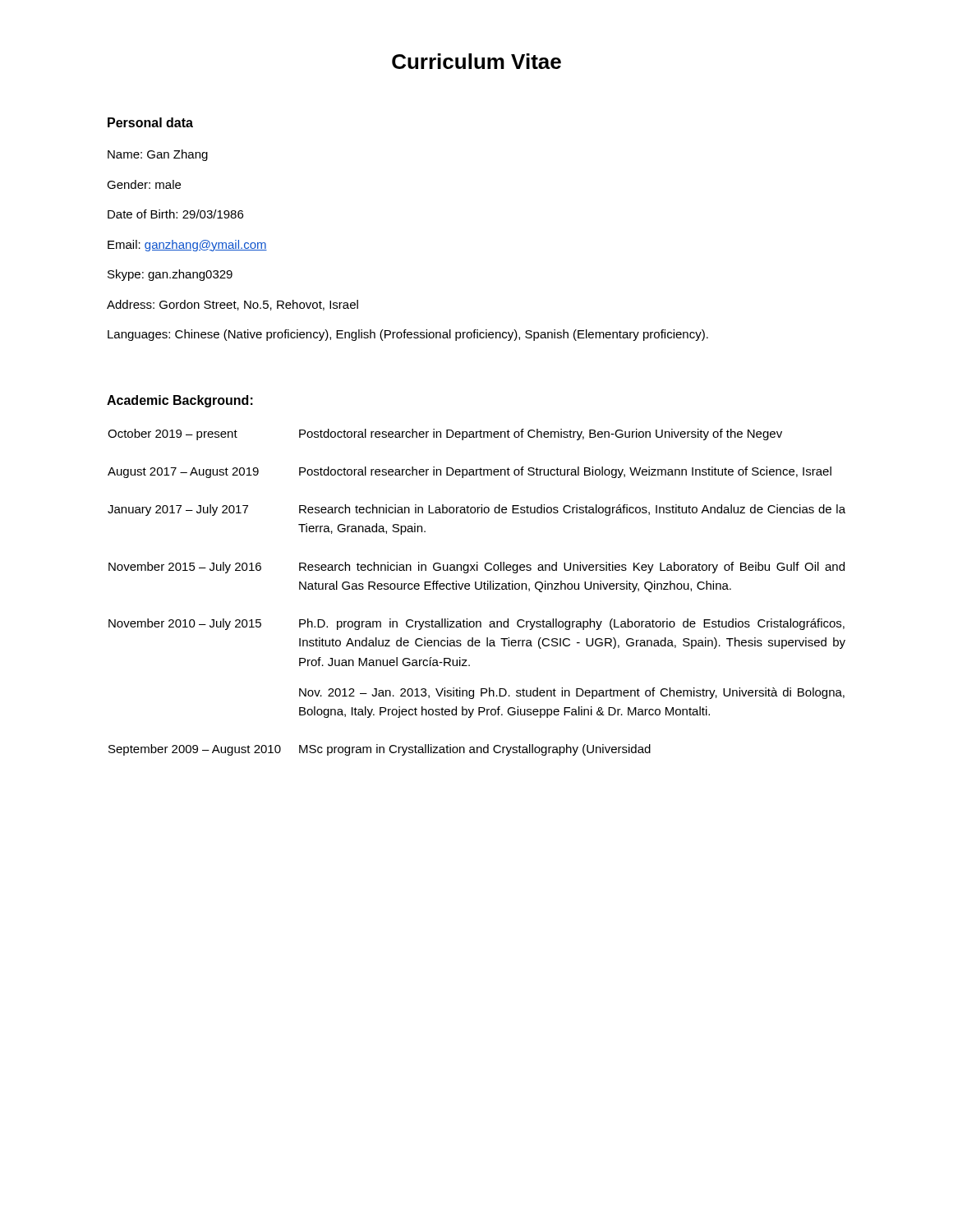Select the text block that reads "Languages: Chinese (Native proficiency), English"
953x1232 pixels.
(408, 334)
